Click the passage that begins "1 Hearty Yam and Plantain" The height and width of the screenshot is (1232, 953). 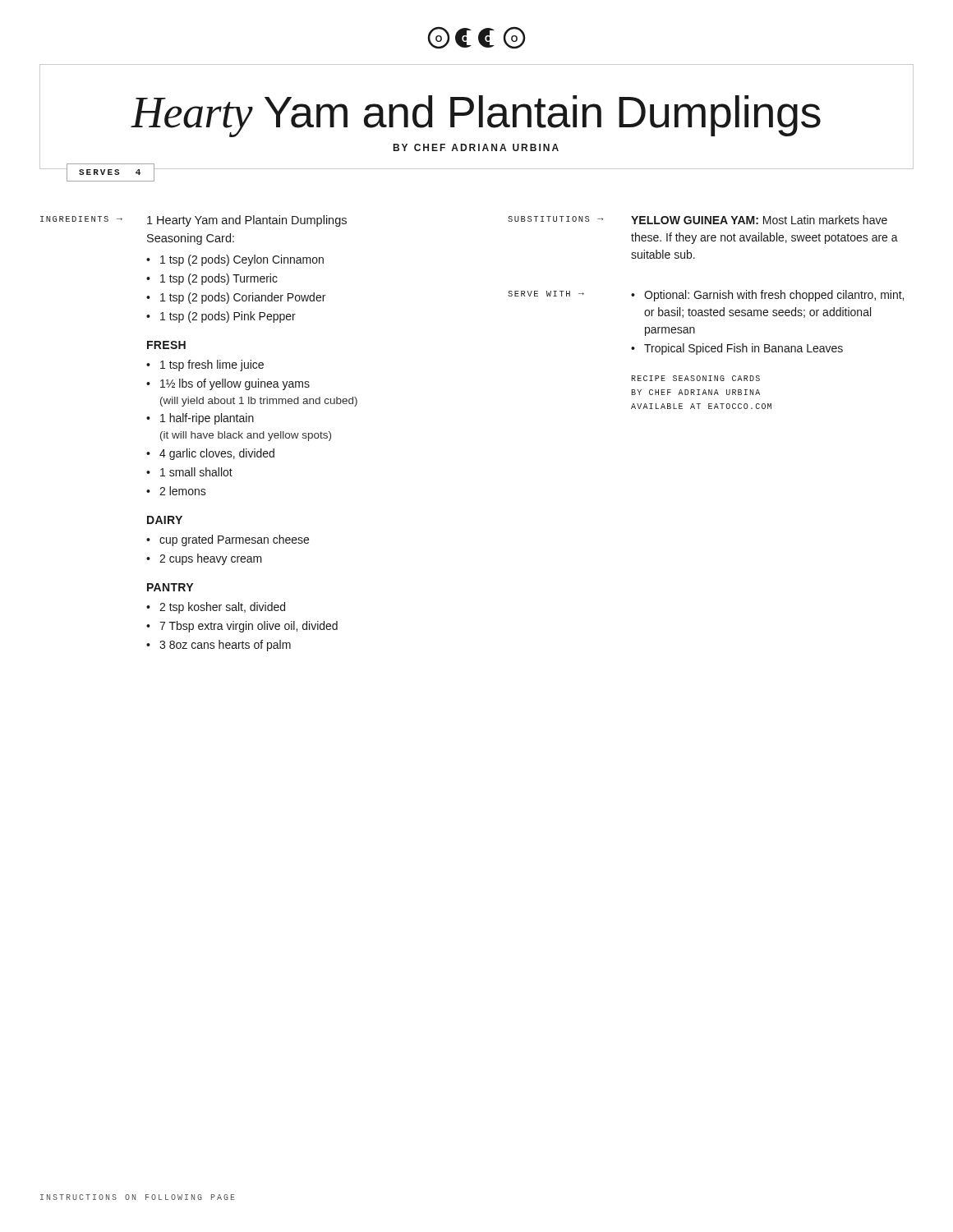coord(311,230)
